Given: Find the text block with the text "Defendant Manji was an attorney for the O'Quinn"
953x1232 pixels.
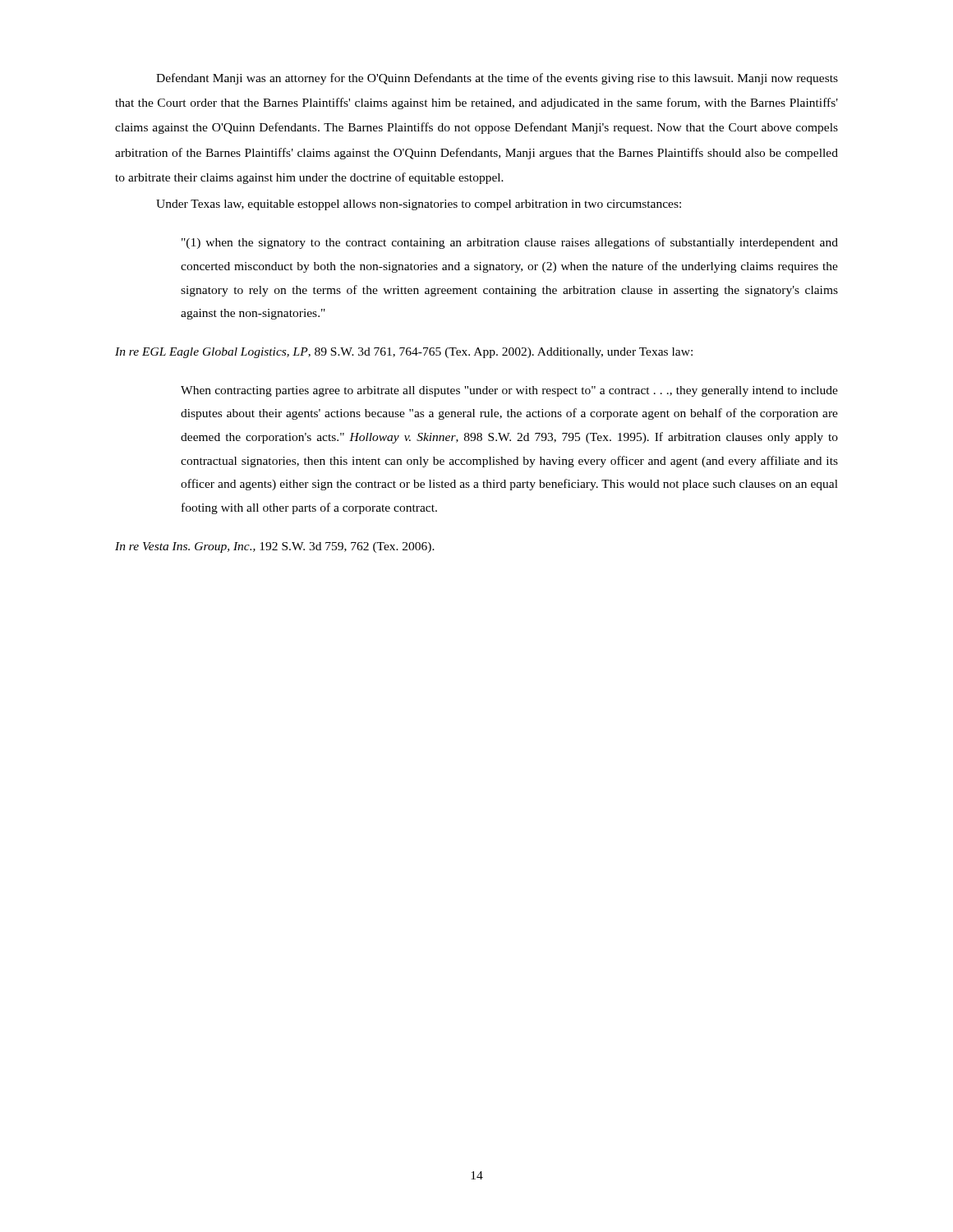Looking at the screenshot, I should (x=476, y=128).
